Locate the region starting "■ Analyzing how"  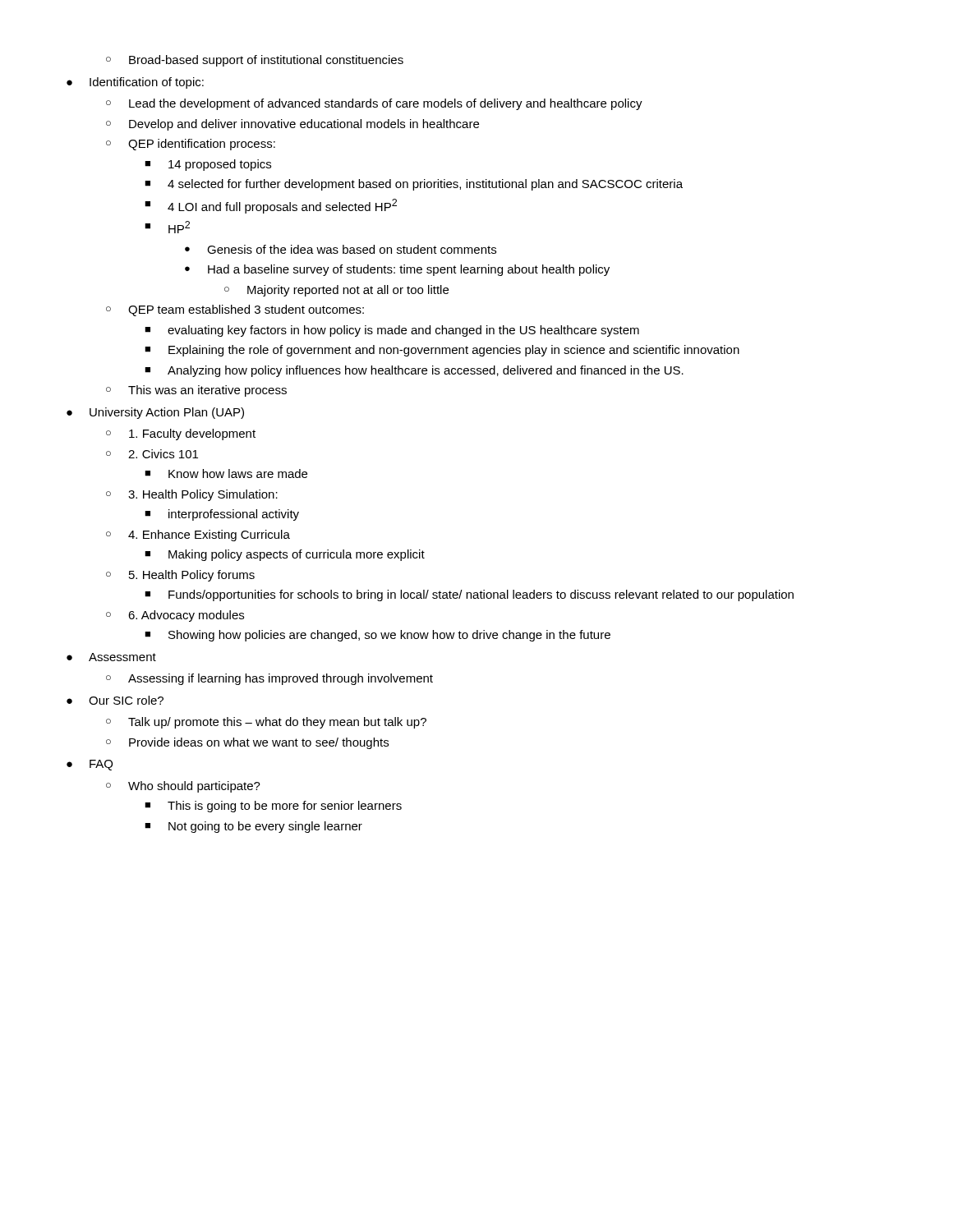pos(516,370)
